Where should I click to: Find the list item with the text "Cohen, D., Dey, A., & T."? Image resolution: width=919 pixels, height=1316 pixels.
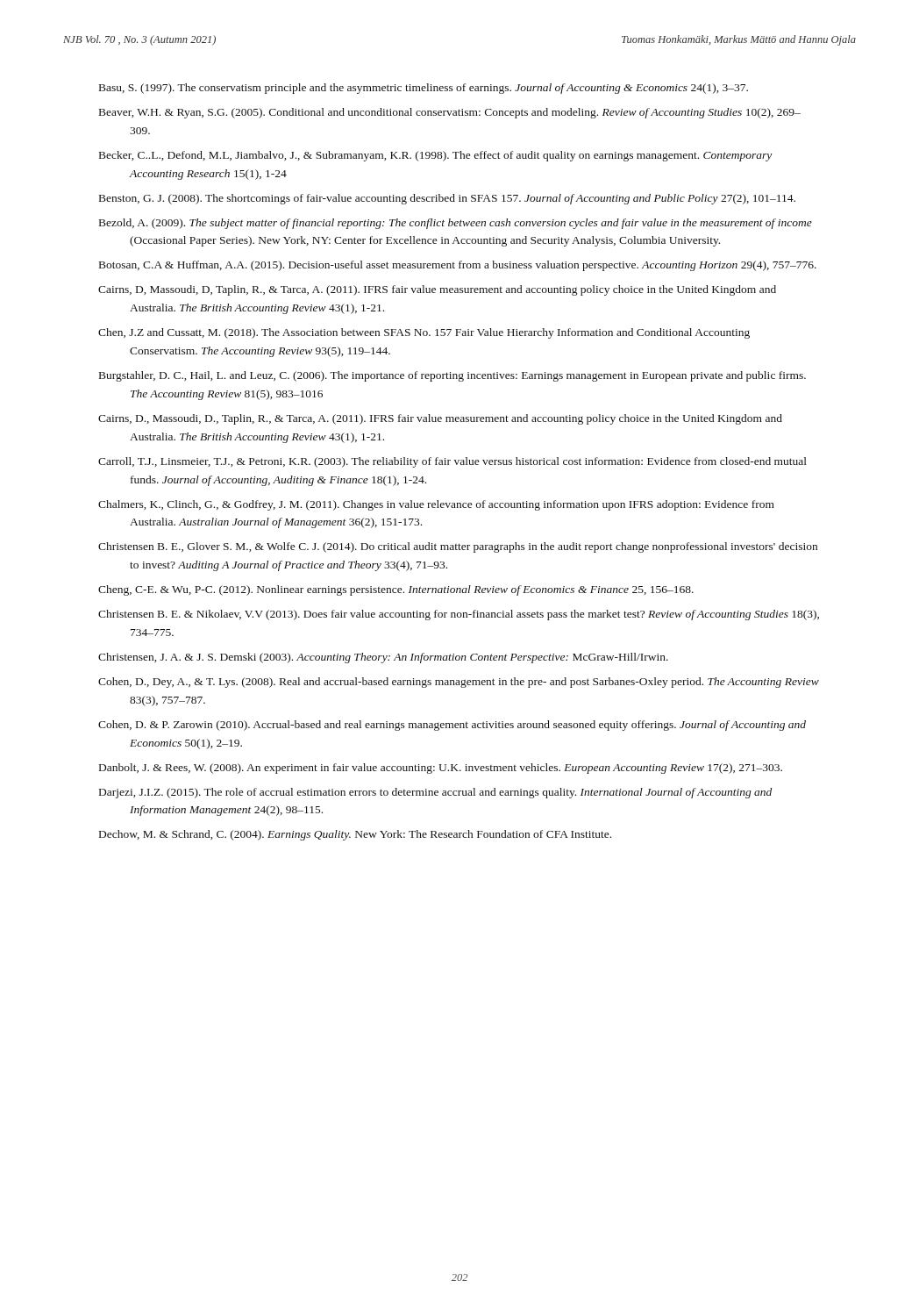click(x=458, y=690)
